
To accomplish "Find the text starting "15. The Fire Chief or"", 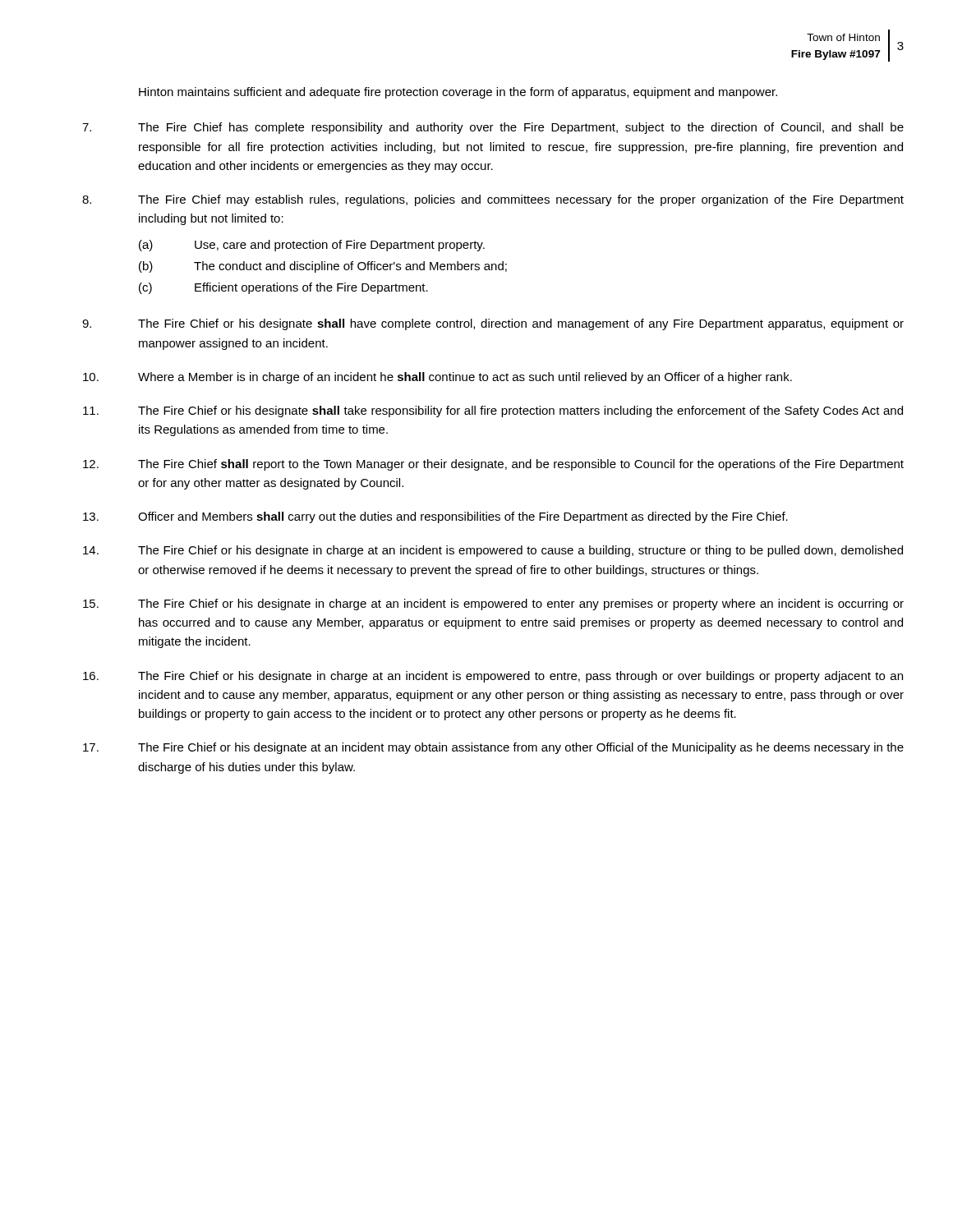I will [493, 622].
